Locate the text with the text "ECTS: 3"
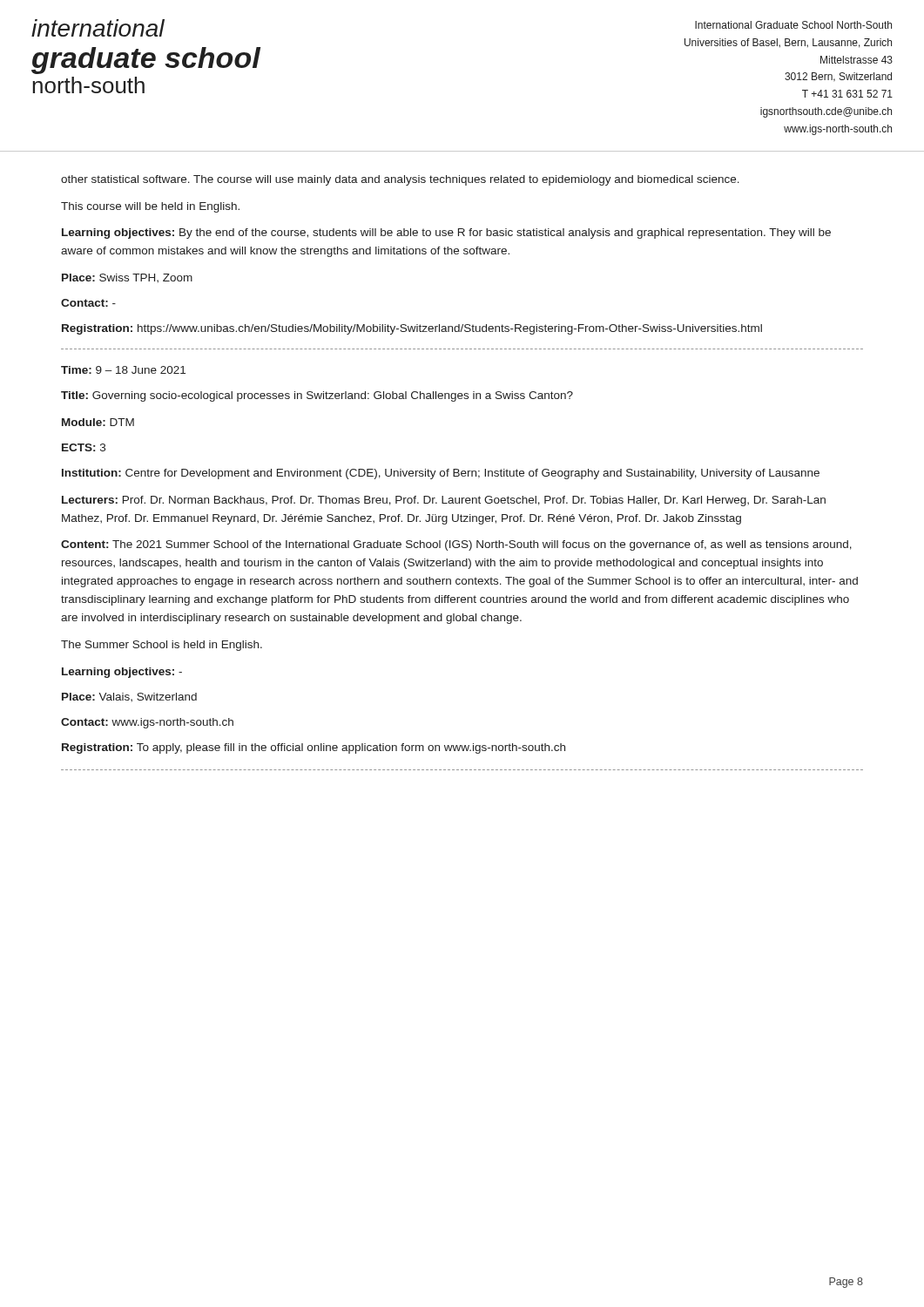The width and height of the screenshot is (924, 1307). [x=84, y=447]
